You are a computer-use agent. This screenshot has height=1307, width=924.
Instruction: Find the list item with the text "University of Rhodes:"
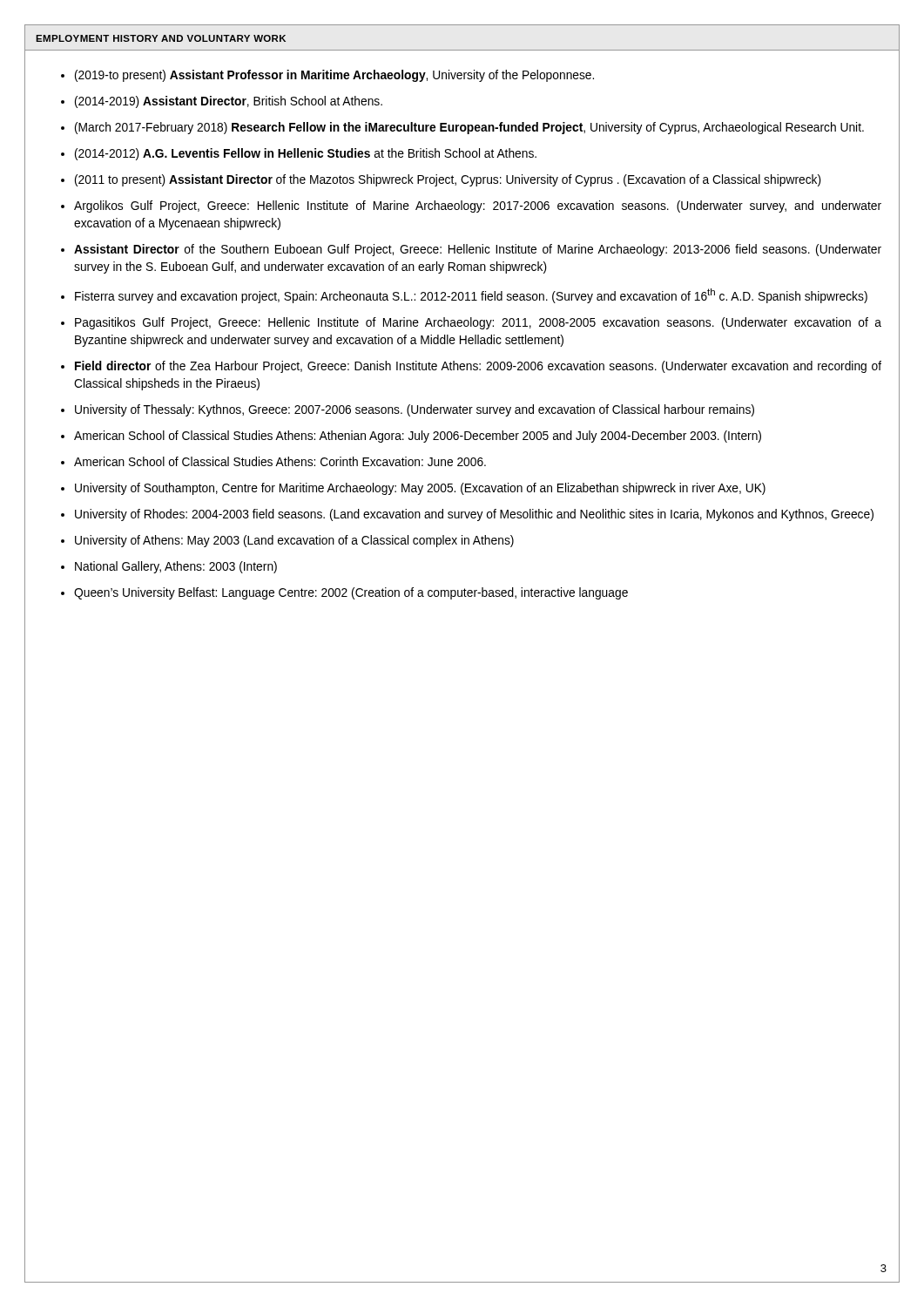tap(474, 514)
